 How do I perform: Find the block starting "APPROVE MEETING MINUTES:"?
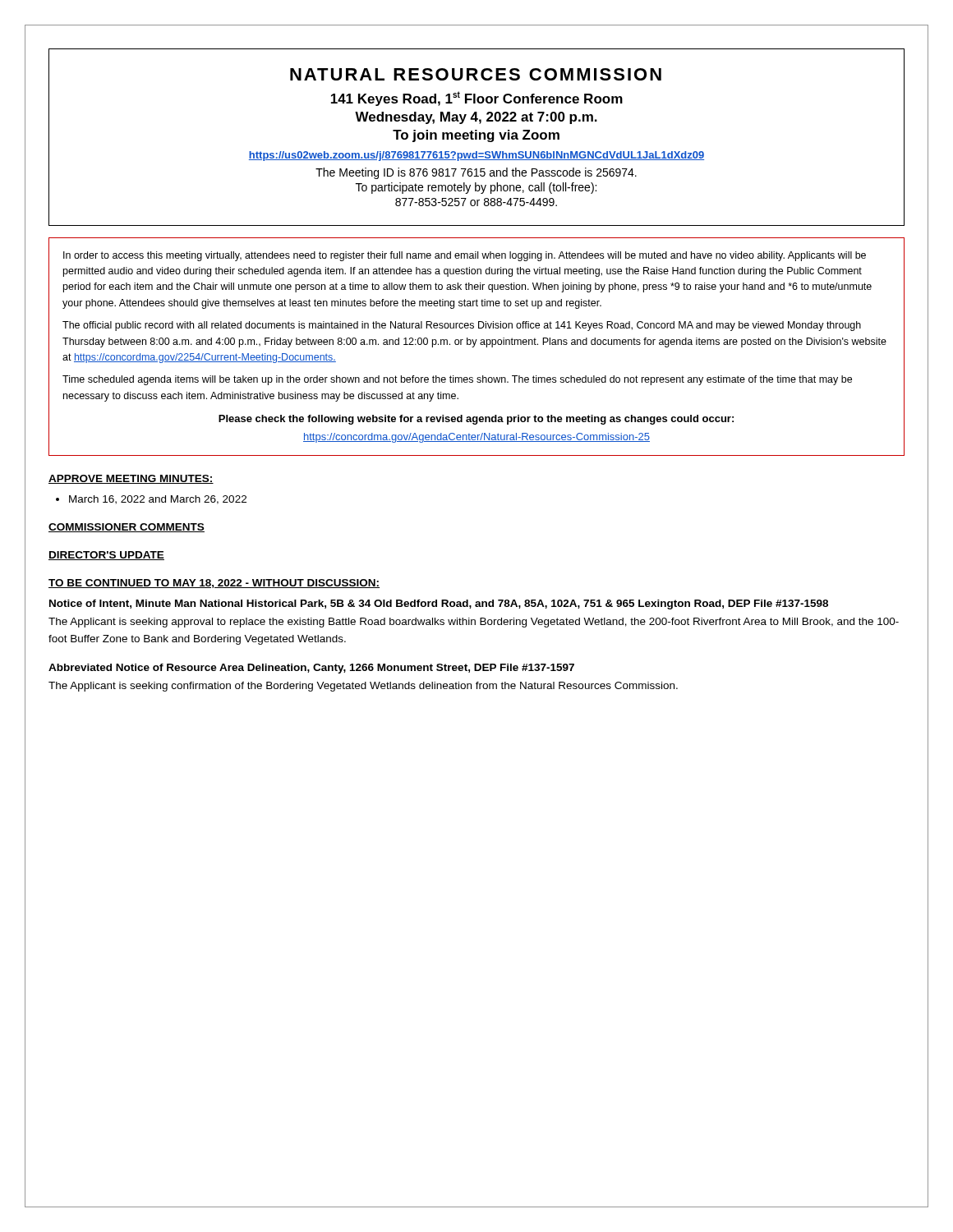click(x=131, y=479)
